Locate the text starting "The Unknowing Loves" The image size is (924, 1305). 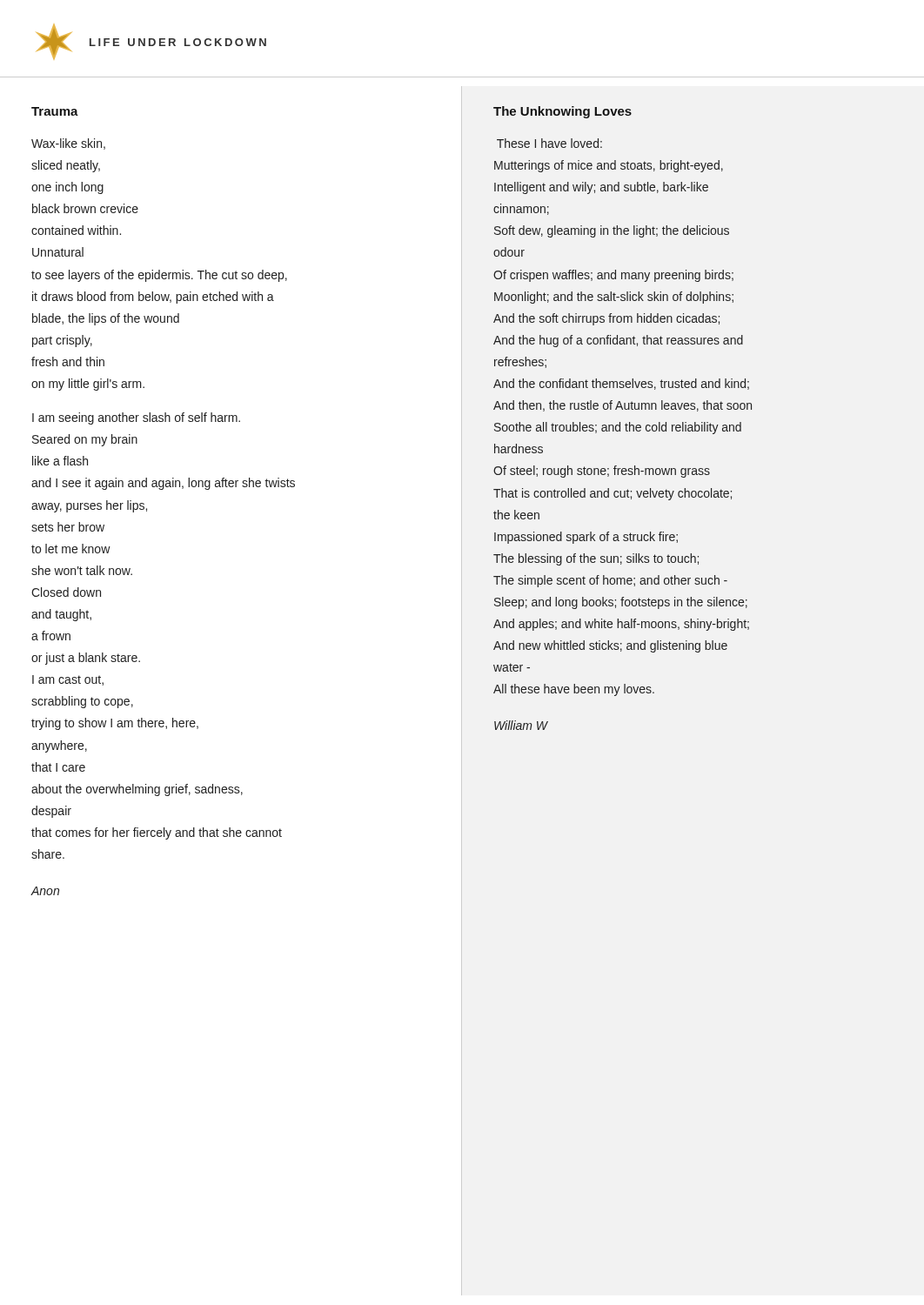[563, 111]
